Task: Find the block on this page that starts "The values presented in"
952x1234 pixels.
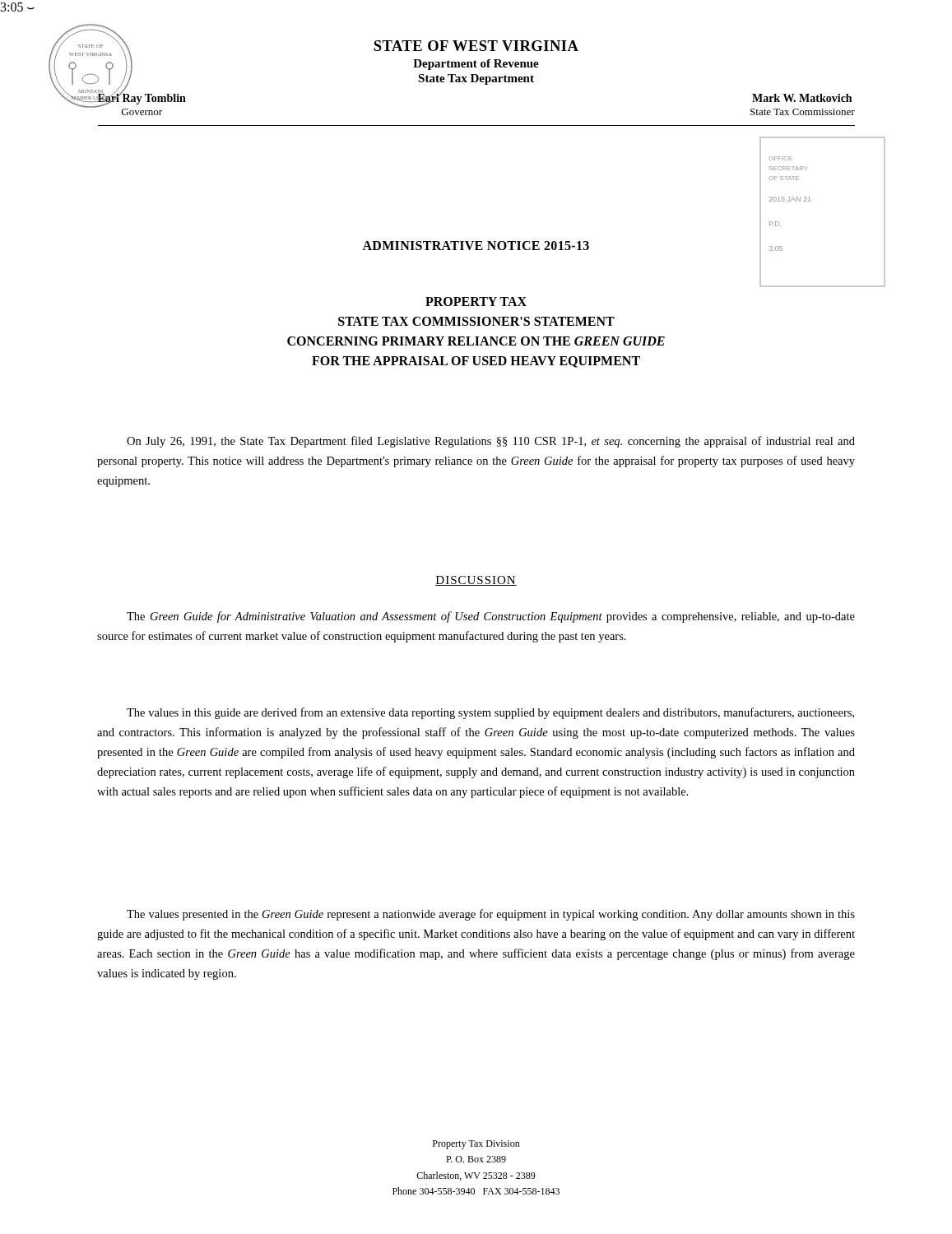Action: coord(476,943)
